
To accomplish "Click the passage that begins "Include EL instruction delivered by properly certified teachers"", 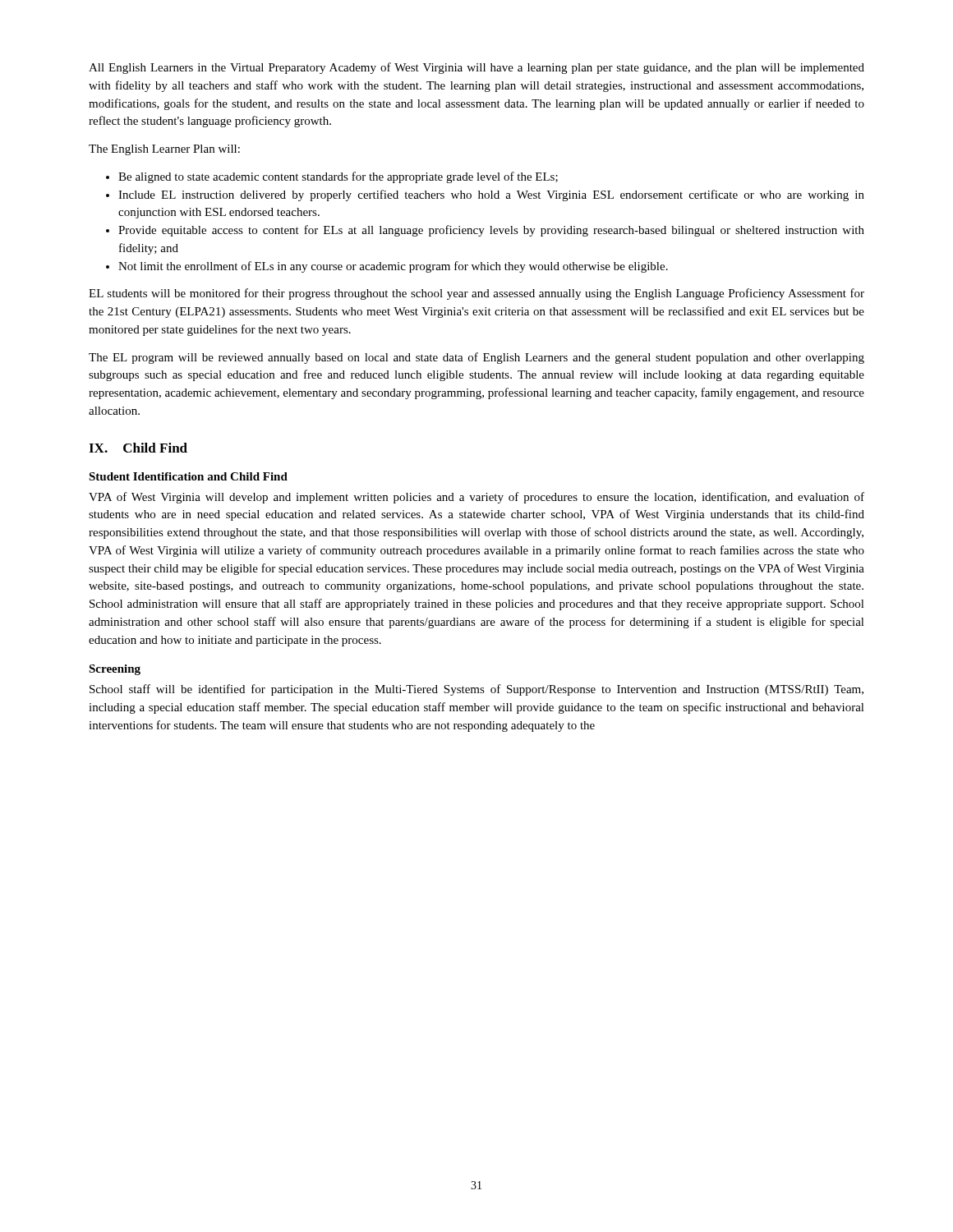I will point(476,204).
